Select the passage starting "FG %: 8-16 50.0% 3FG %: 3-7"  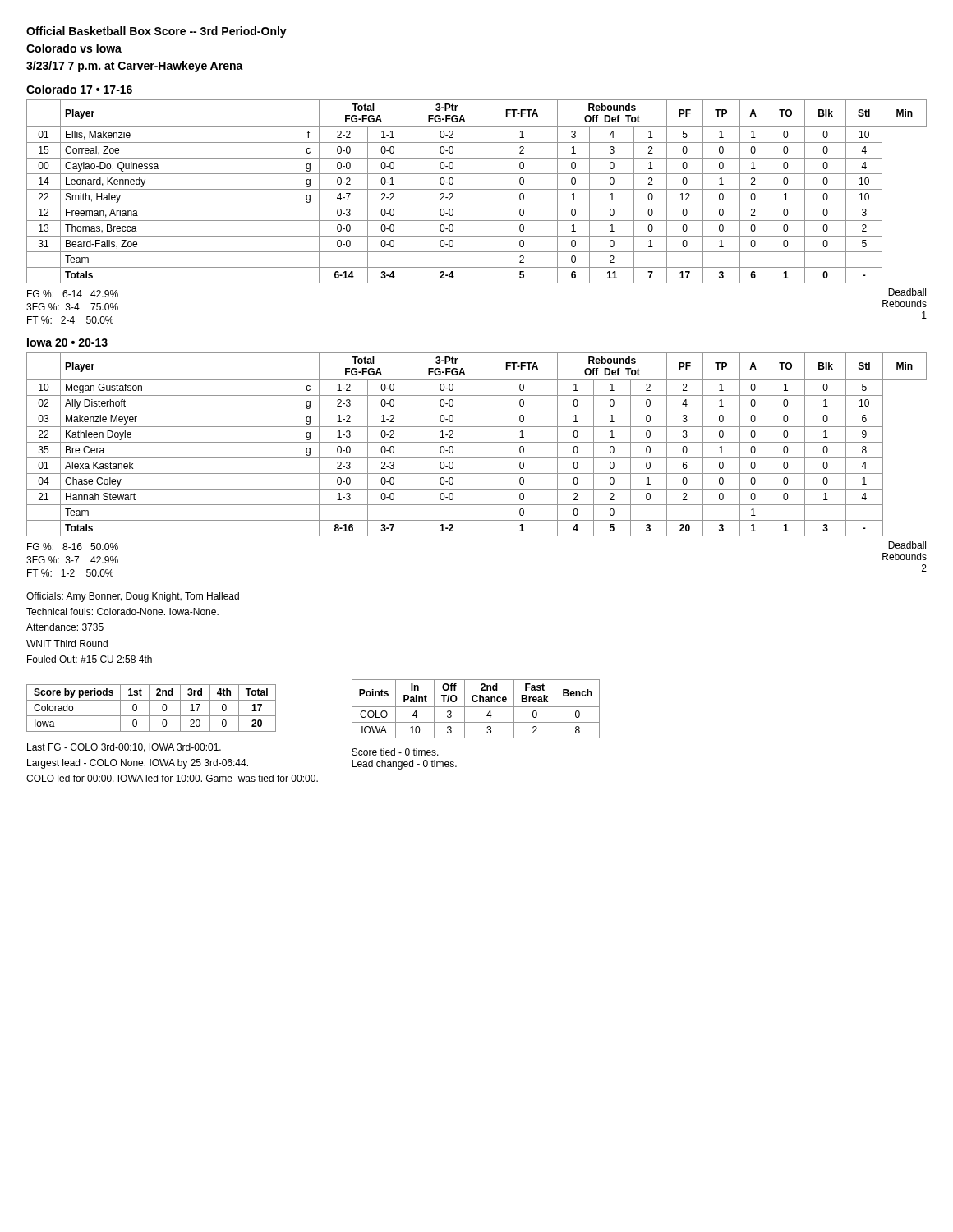tap(72, 560)
